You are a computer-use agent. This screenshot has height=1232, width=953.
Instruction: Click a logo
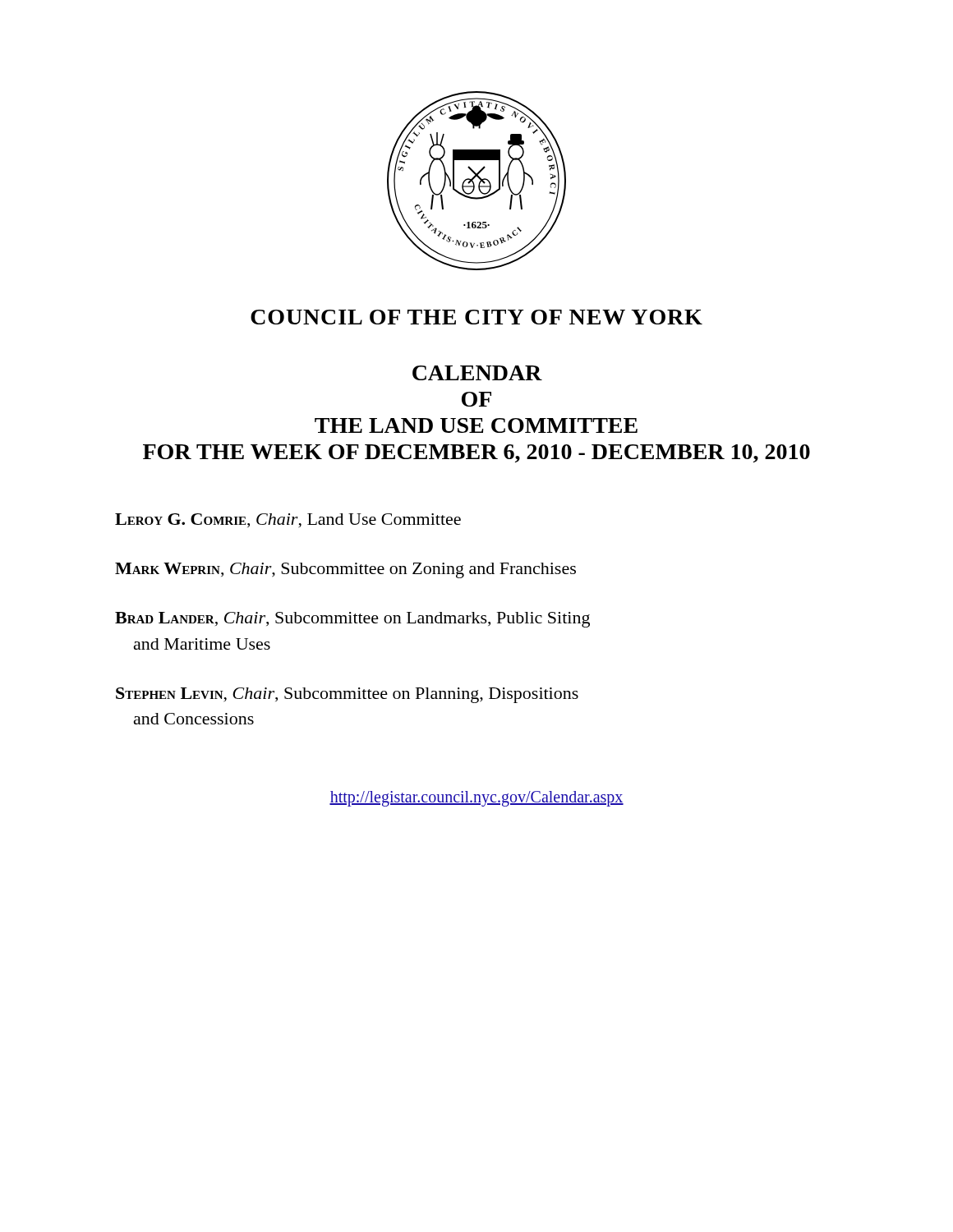tap(476, 181)
